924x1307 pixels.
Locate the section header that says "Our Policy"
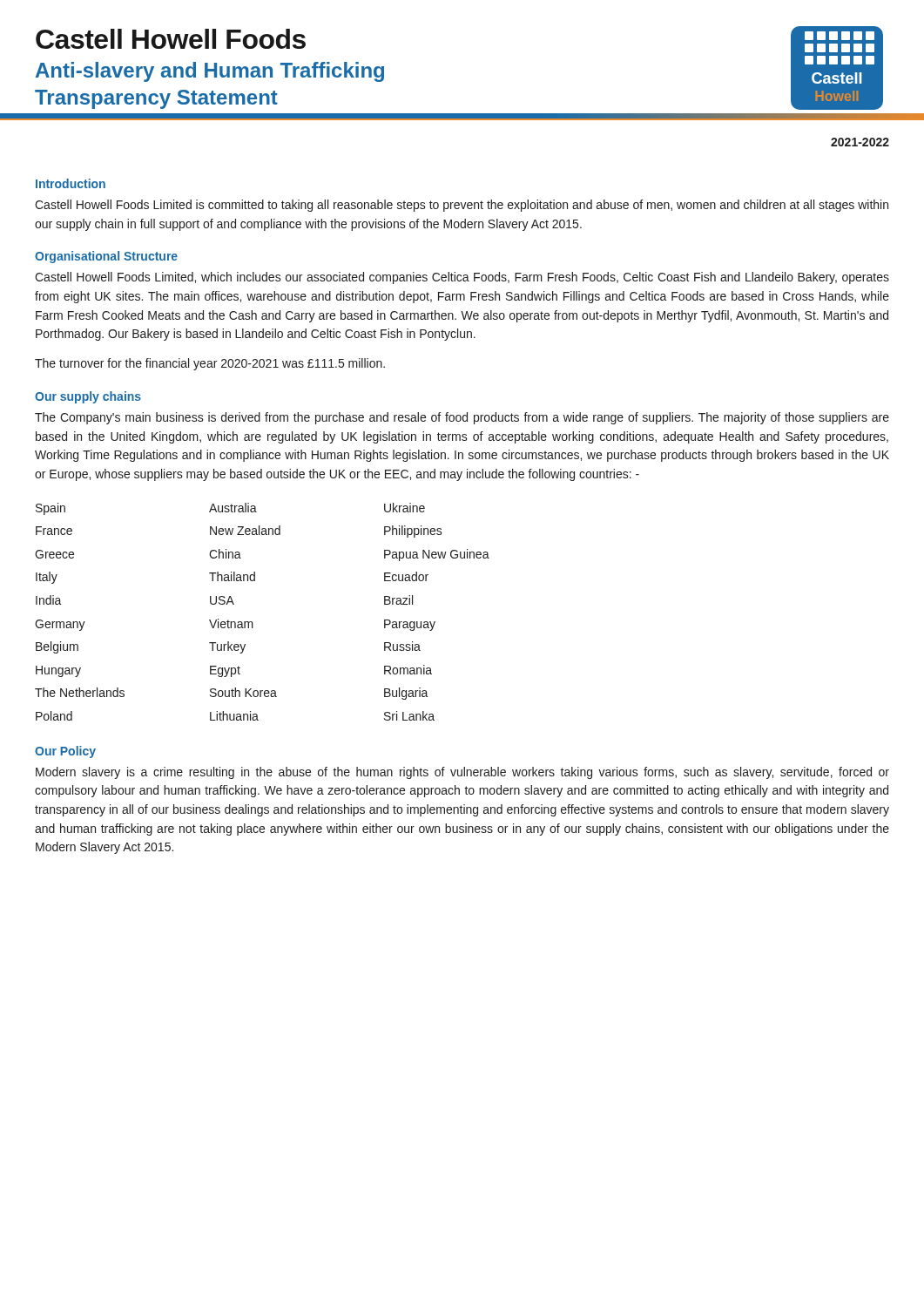pyautogui.click(x=65, y=751)
